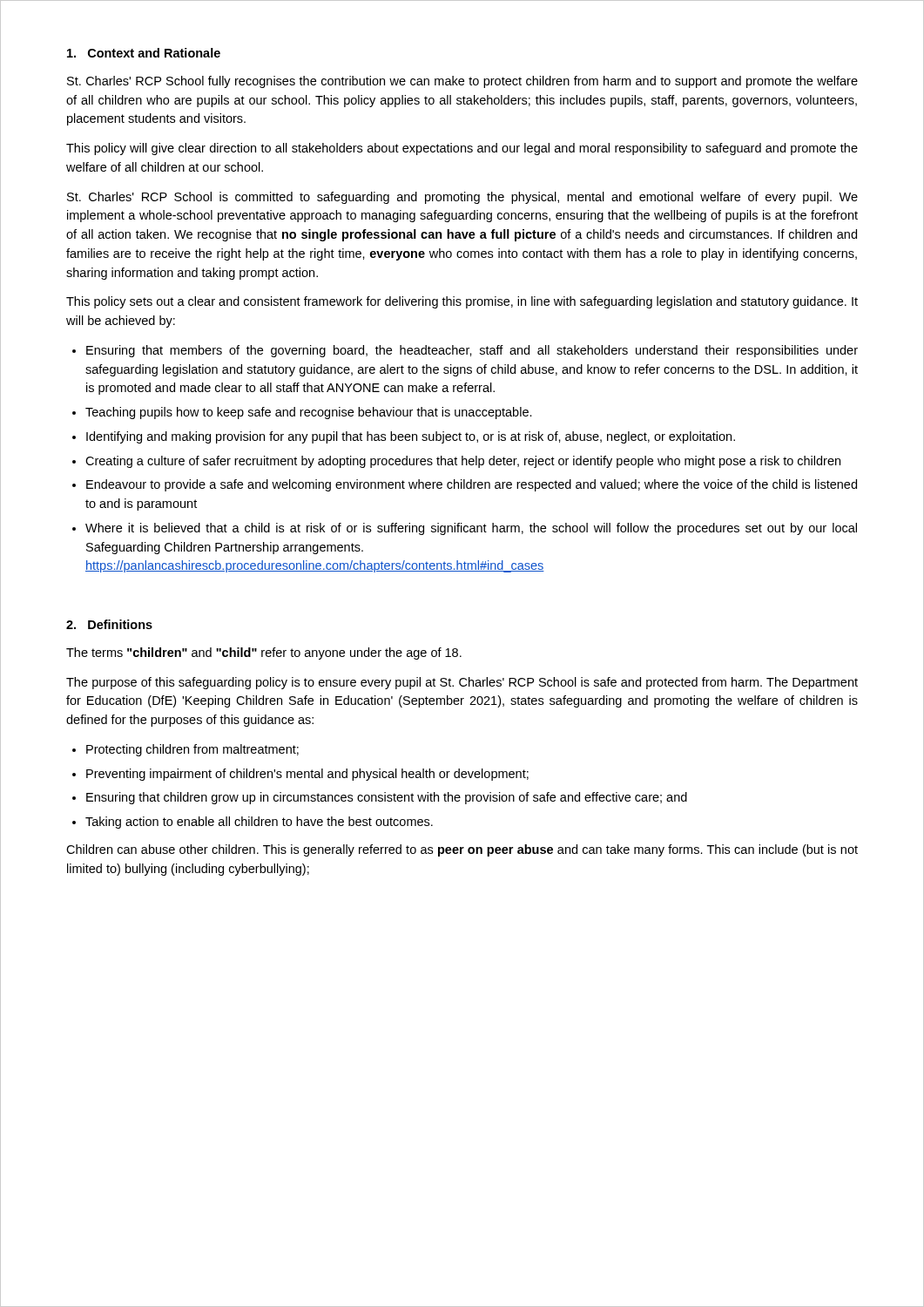The width and height of the screenshot is (924, 1307).
Task: Find the element starting "Taking action to"
Action: coord(259,822)
